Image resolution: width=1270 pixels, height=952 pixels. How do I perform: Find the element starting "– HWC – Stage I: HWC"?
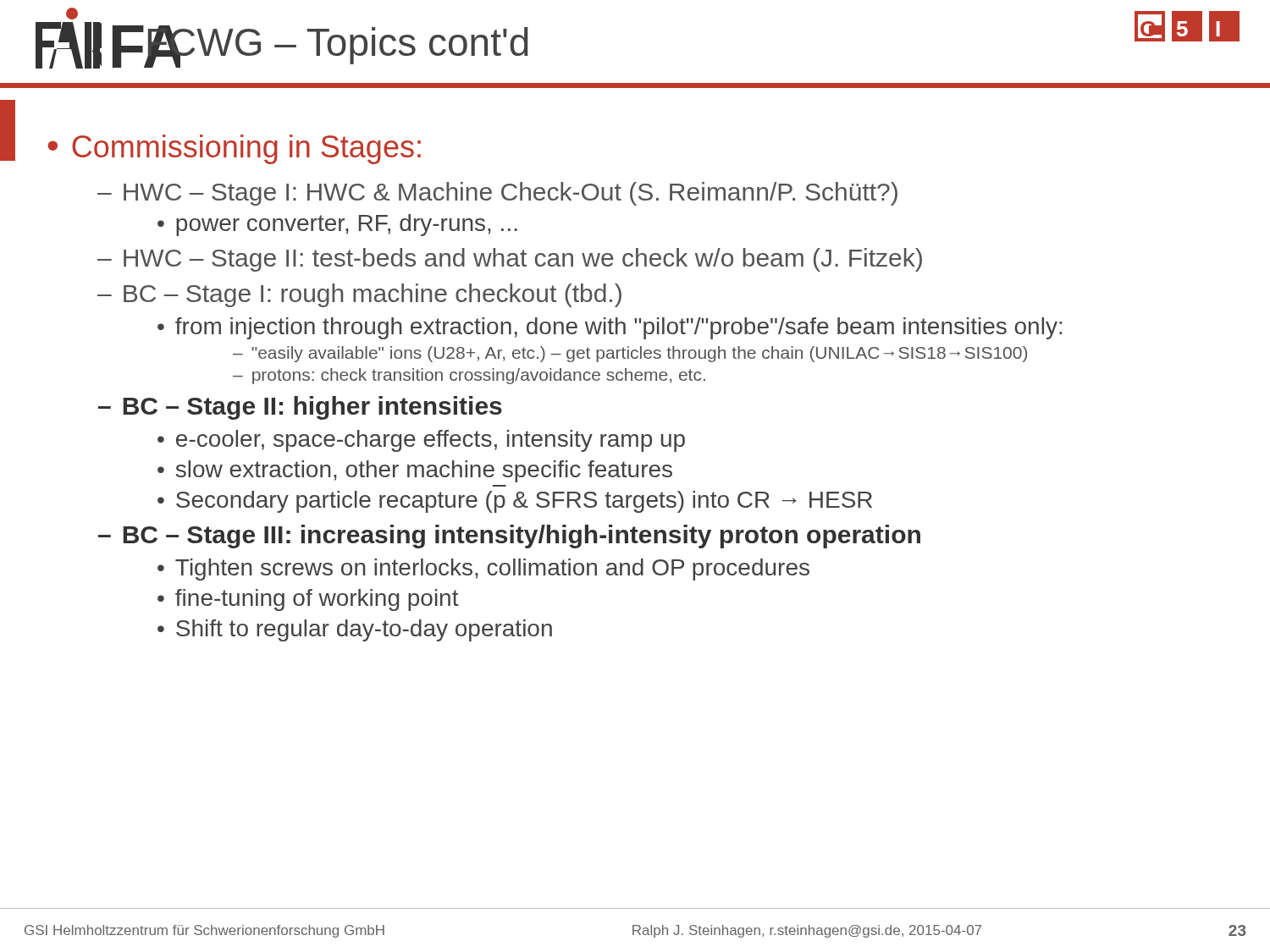coord(498,192)
